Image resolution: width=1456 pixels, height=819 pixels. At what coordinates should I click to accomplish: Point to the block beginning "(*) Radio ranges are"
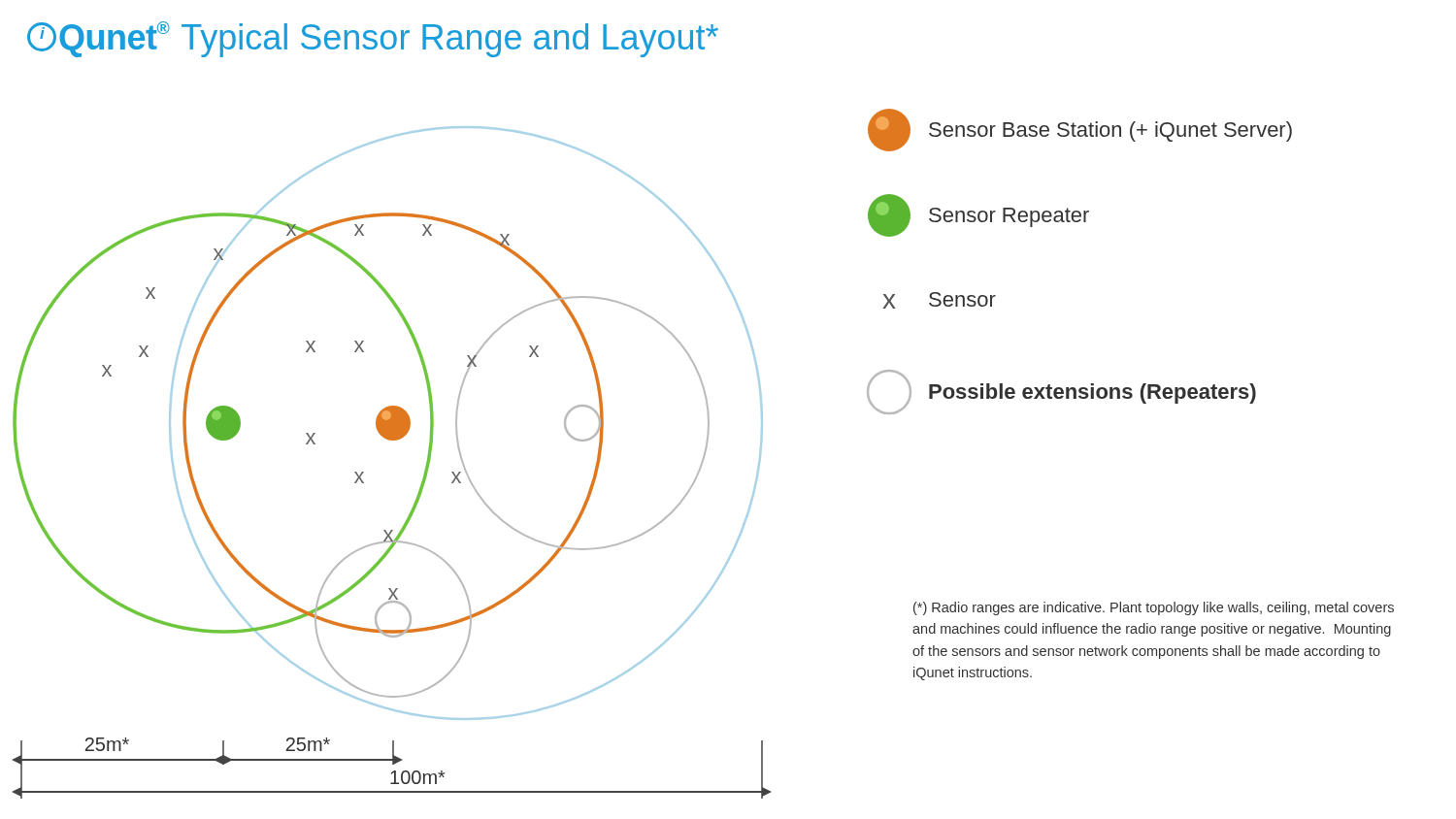tap(1153, 640)
